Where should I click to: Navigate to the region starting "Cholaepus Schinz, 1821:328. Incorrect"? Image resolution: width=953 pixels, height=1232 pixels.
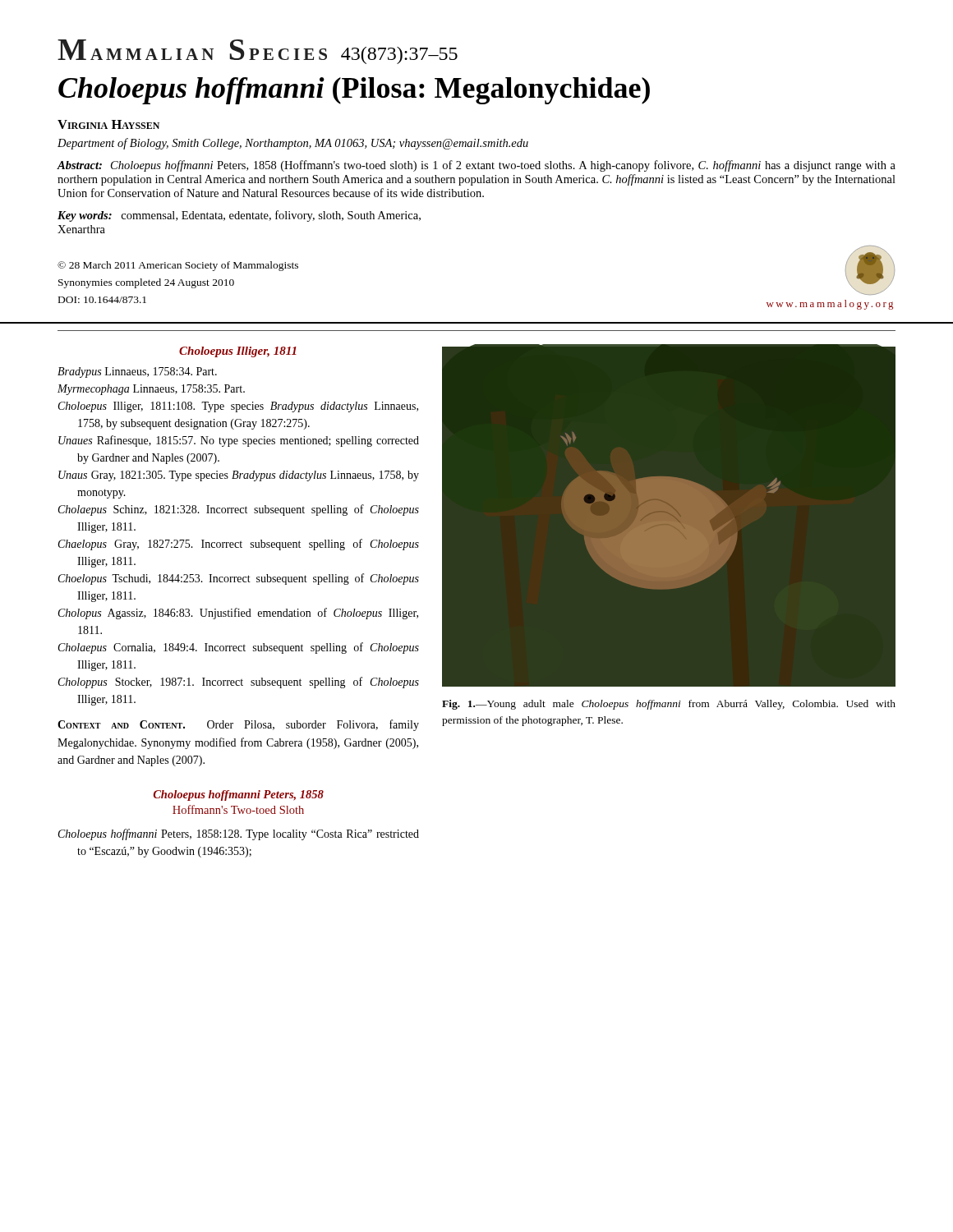pos(238,518)
